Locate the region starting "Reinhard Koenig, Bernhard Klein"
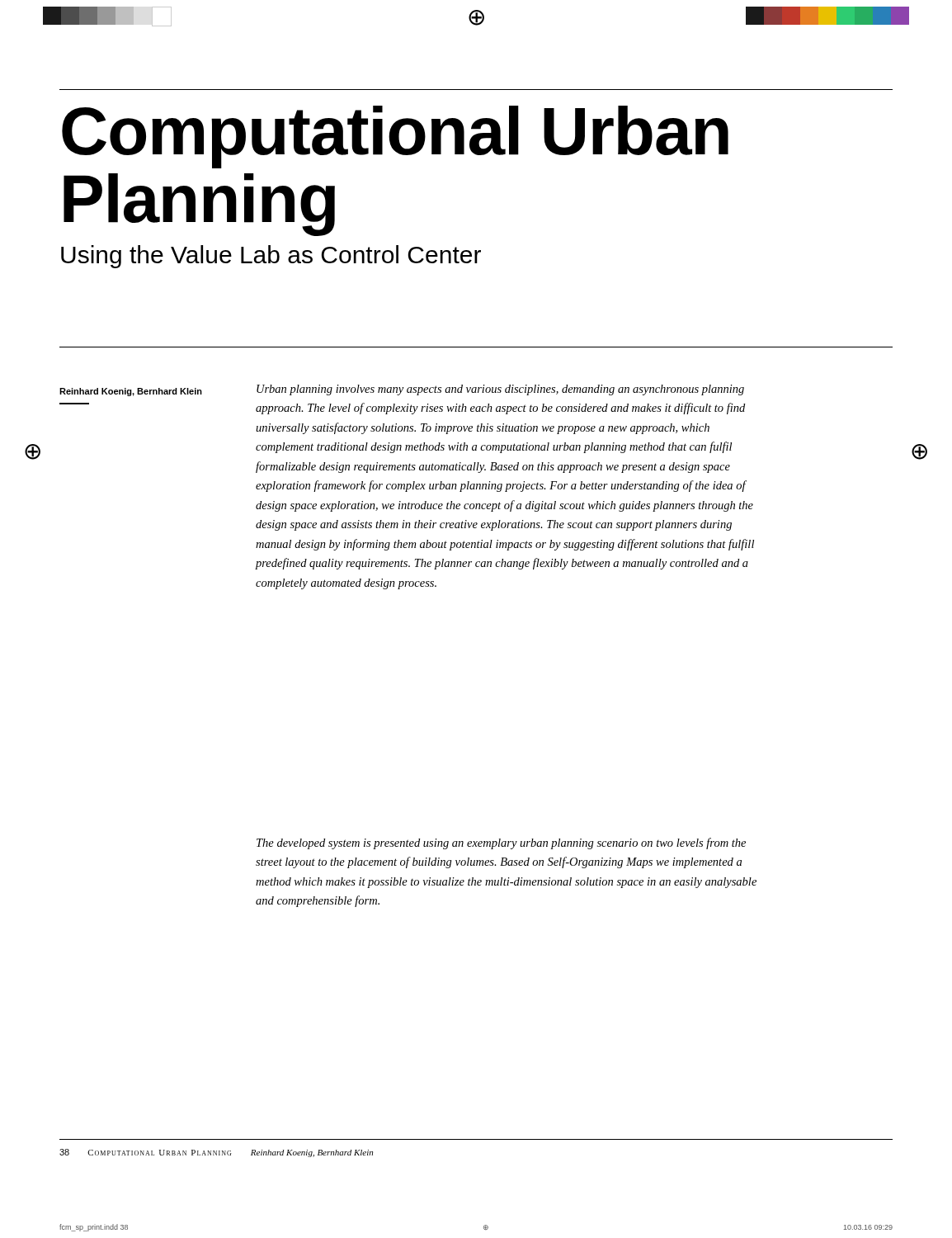 [146, 395]
